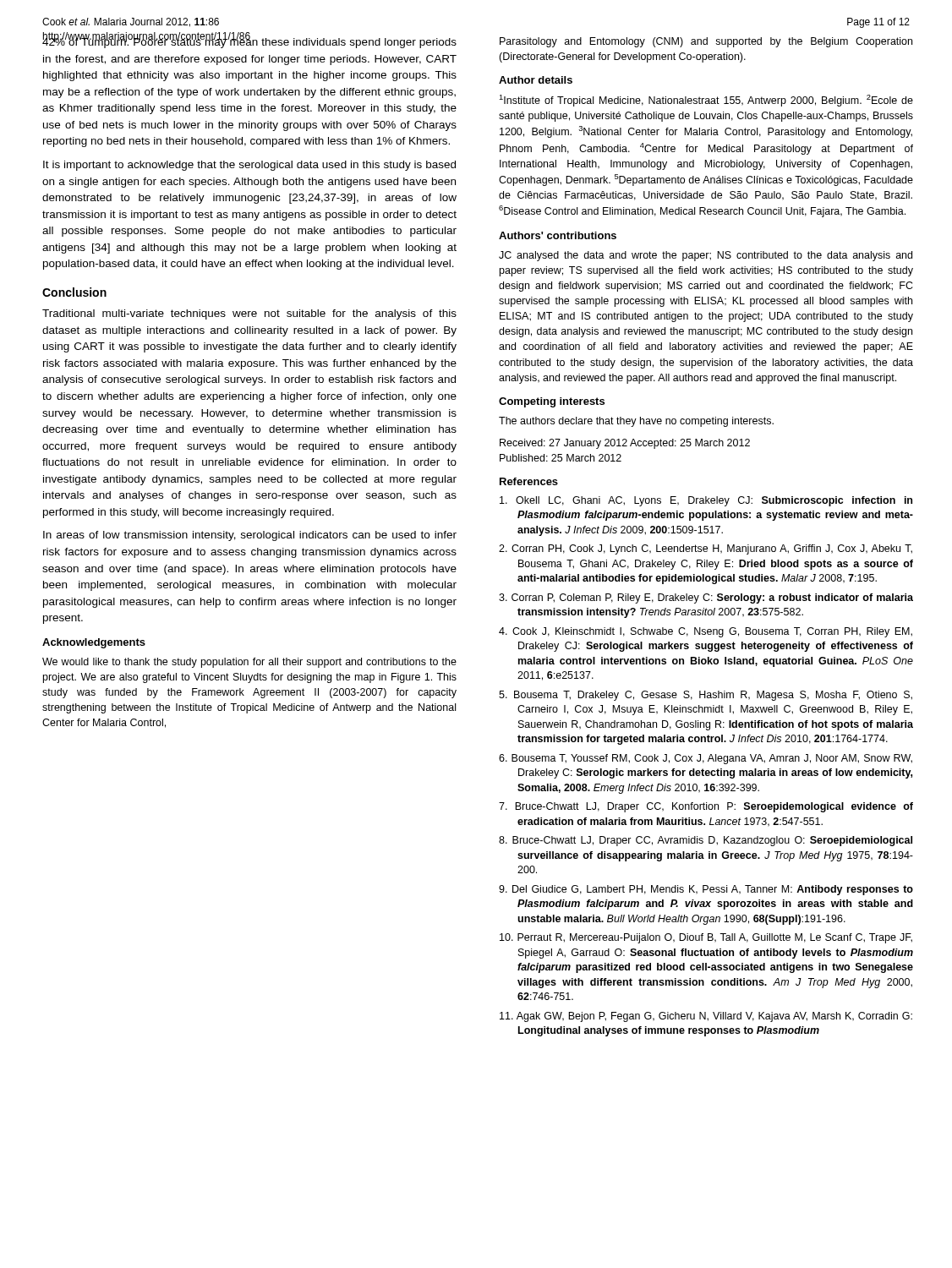Find the section header that reads "Competing interests"

click(552, 401)
